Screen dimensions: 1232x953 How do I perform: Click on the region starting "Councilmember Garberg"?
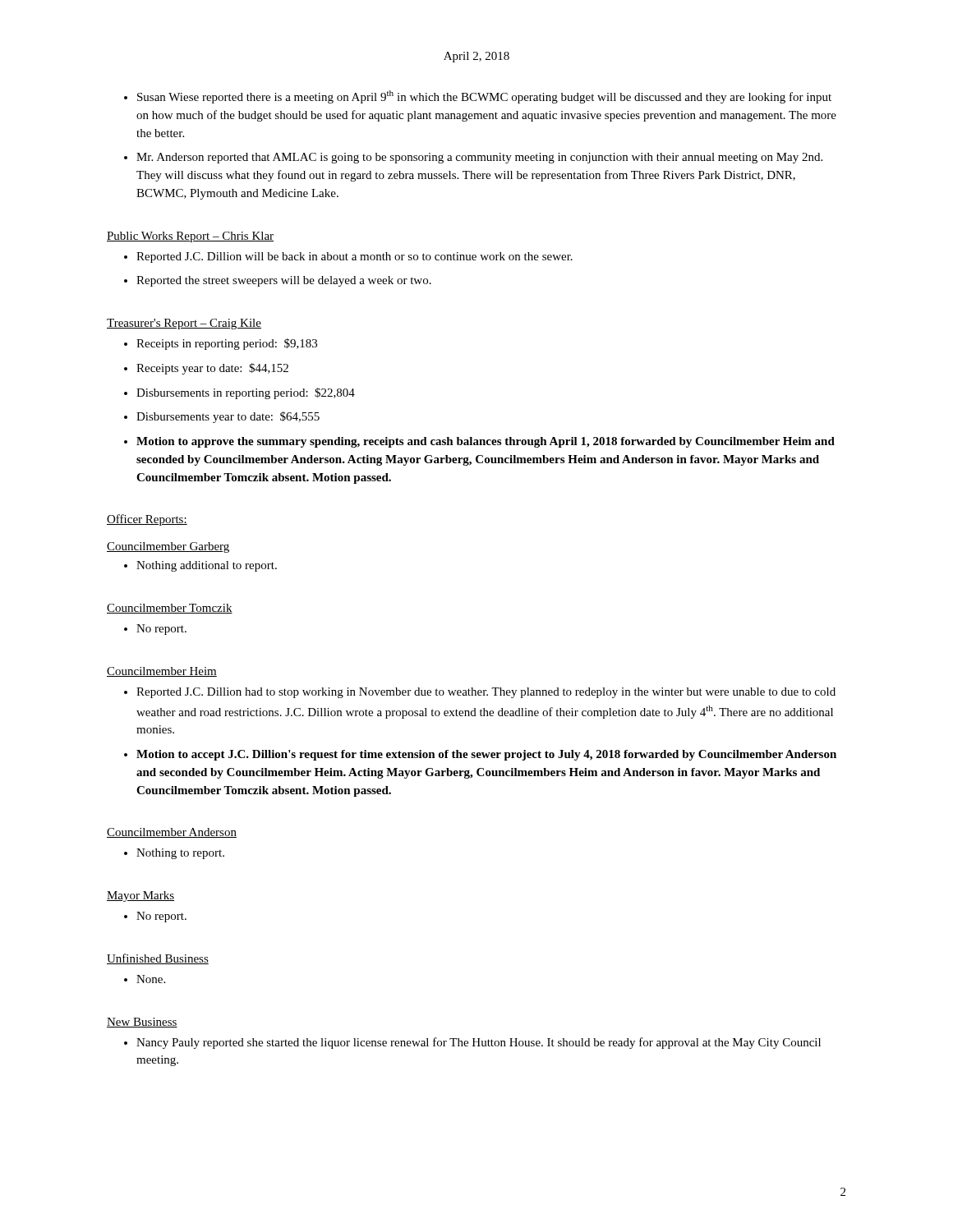click(x=168, y=546)
